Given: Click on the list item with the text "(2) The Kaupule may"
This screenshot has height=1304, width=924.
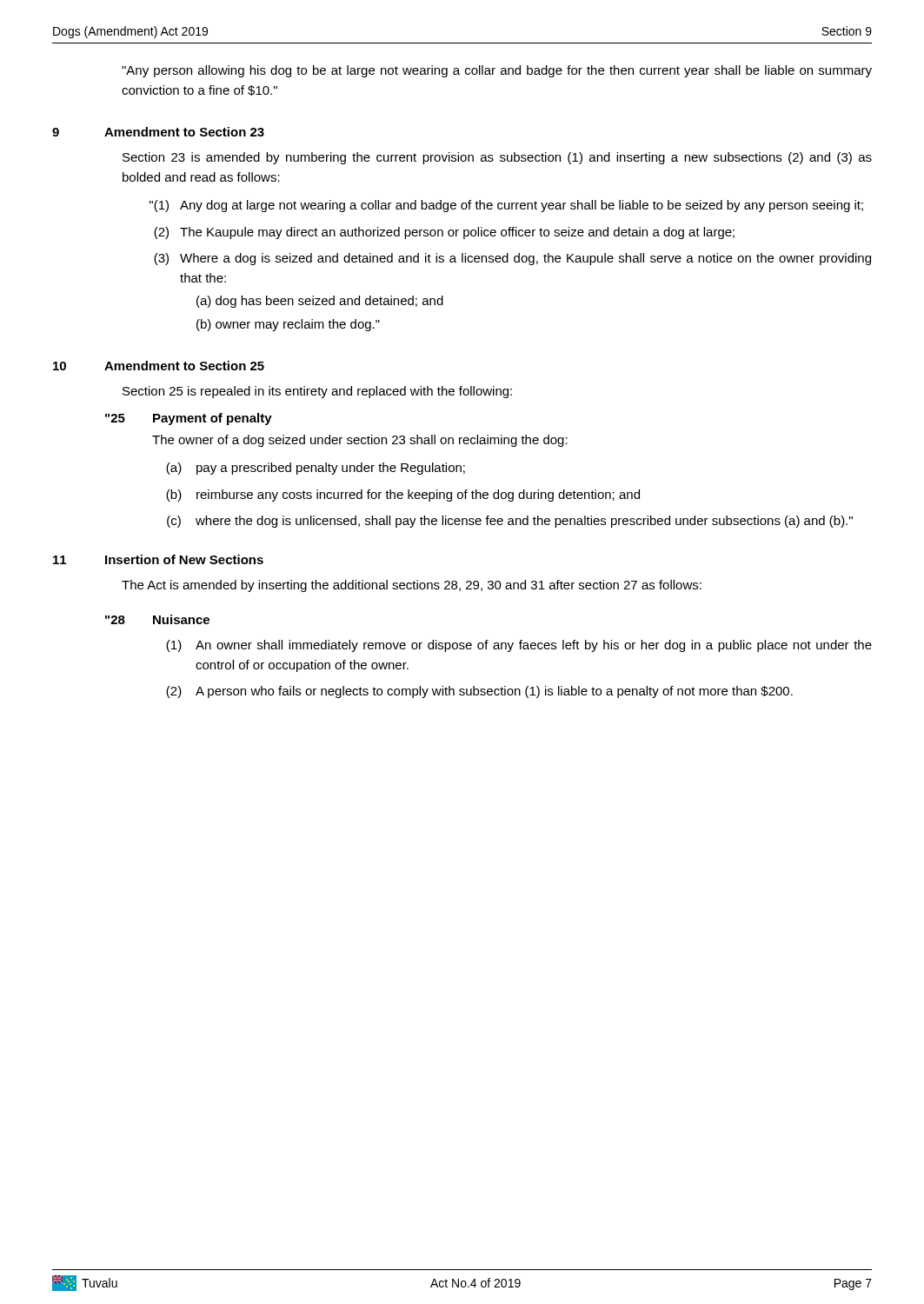Looking at the screenshot, I should click(497, 232).
